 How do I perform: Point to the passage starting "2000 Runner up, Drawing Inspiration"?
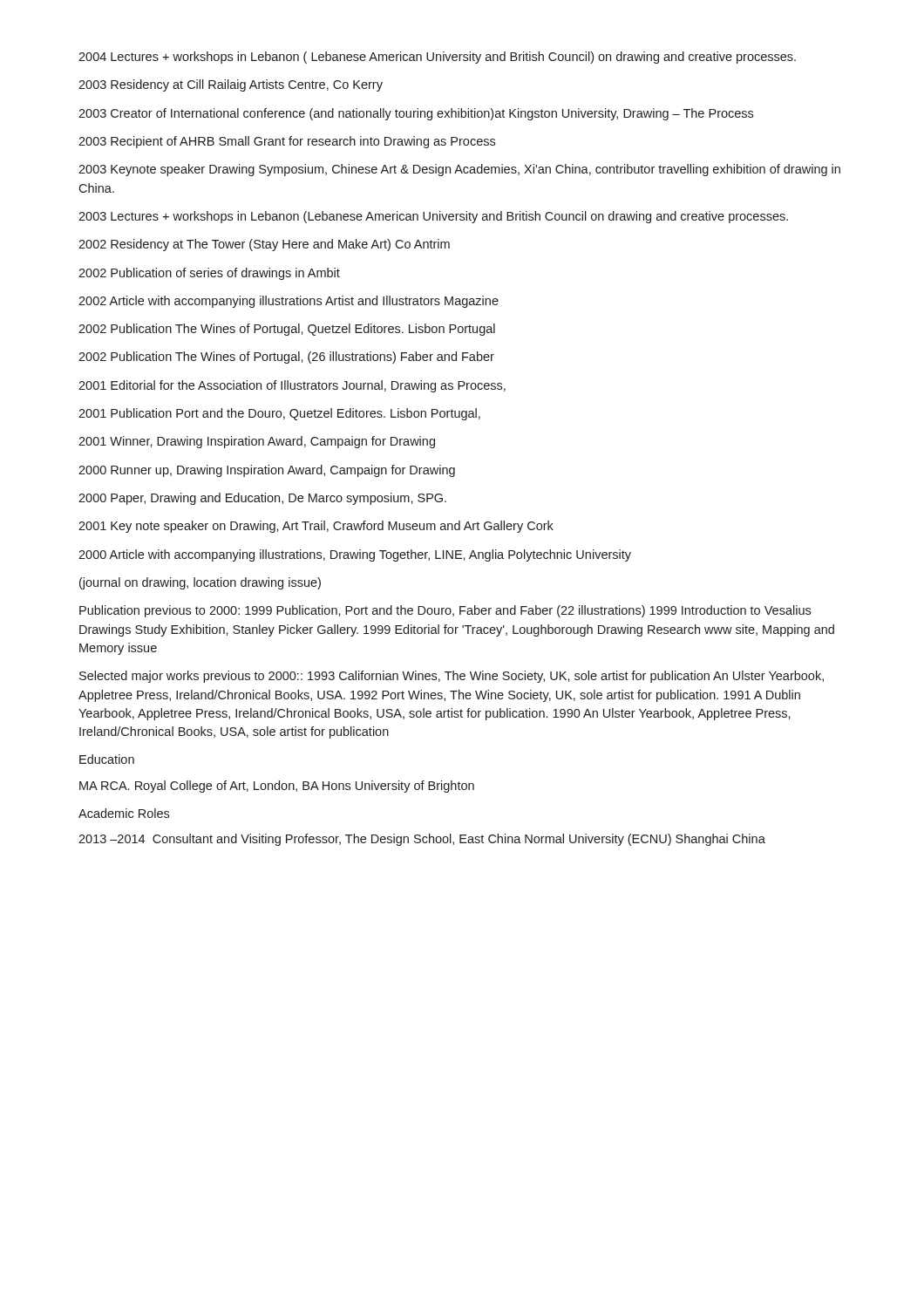tap(267, 470)
